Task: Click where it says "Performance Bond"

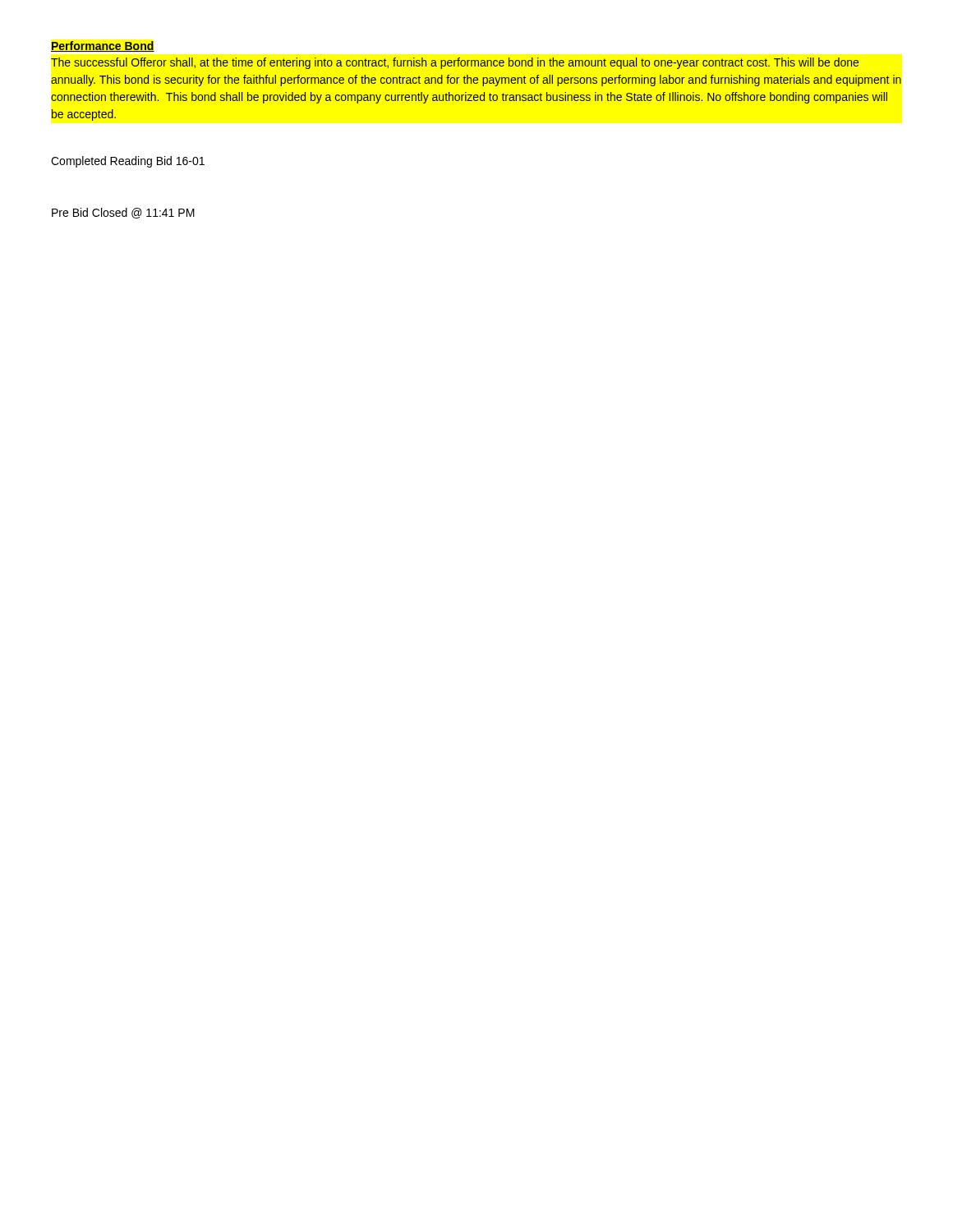Action: [x=102, y=46]
